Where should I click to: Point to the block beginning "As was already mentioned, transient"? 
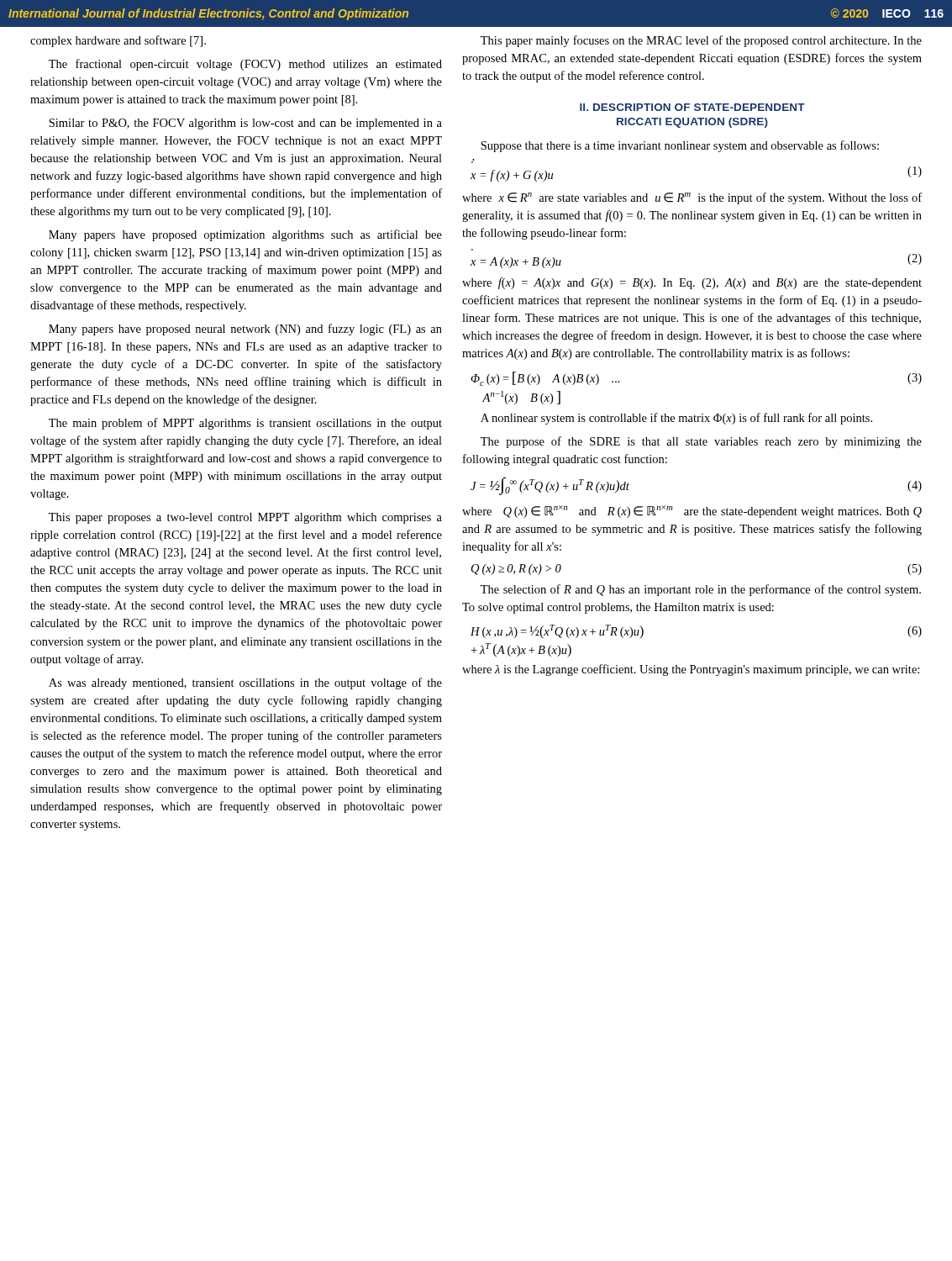[236, 753]
